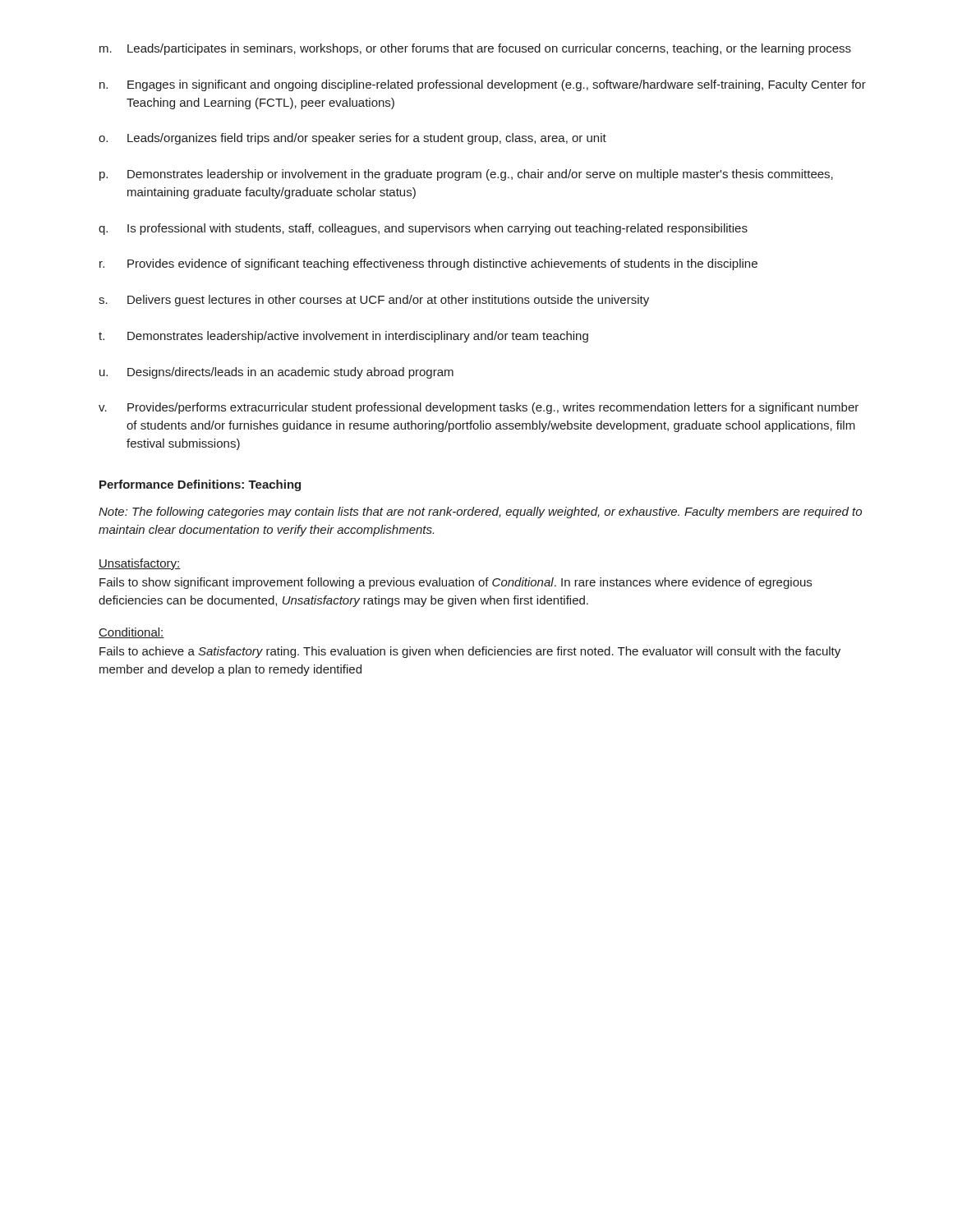Viewport: 953px width, 1232px height.
Task: Select the list item containing "n. Engages in significant and ongoing discipline-related"
Action: (x=485, y=93)
